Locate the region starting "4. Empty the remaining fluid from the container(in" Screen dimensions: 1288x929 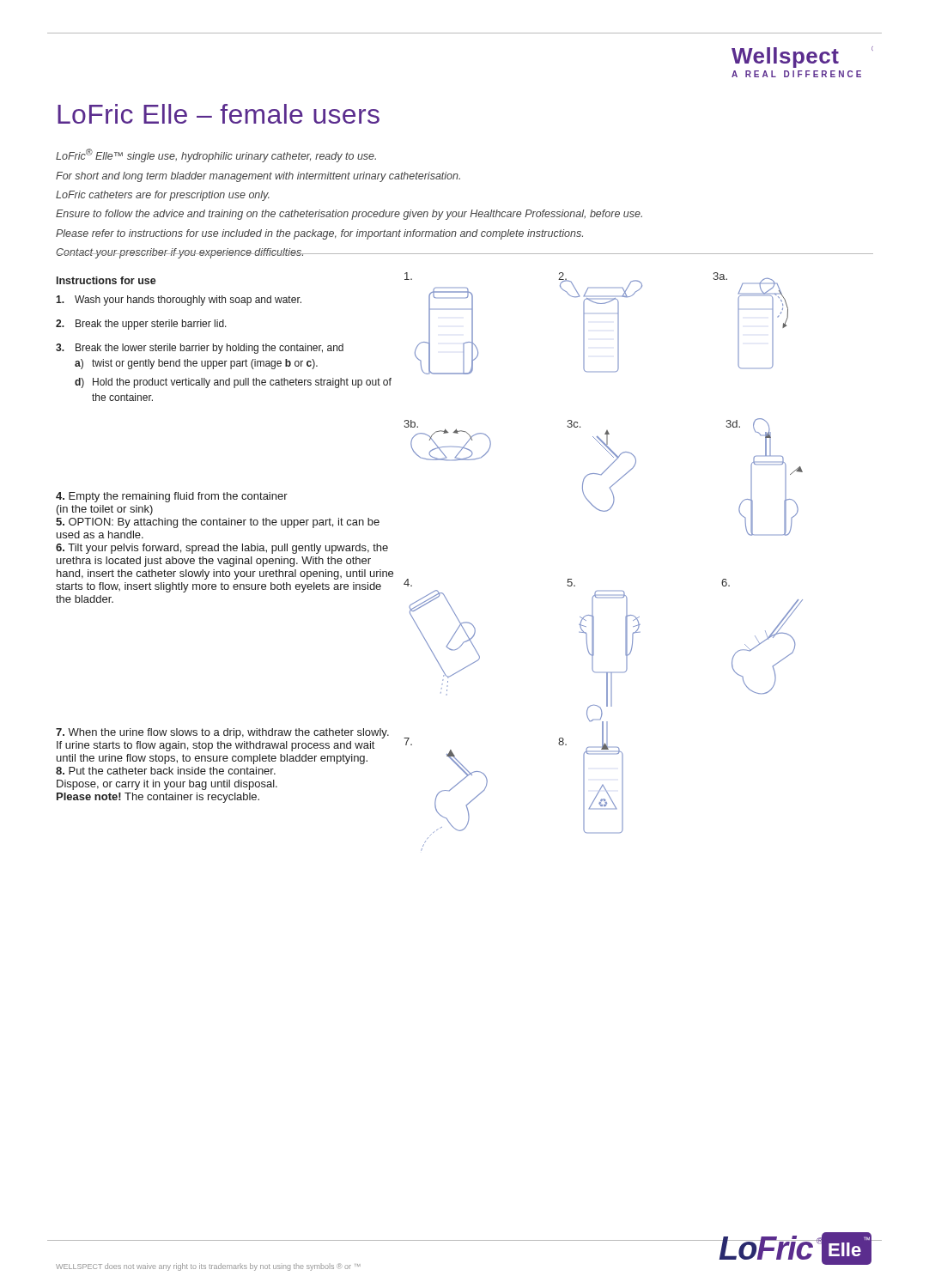coord(172,502)
